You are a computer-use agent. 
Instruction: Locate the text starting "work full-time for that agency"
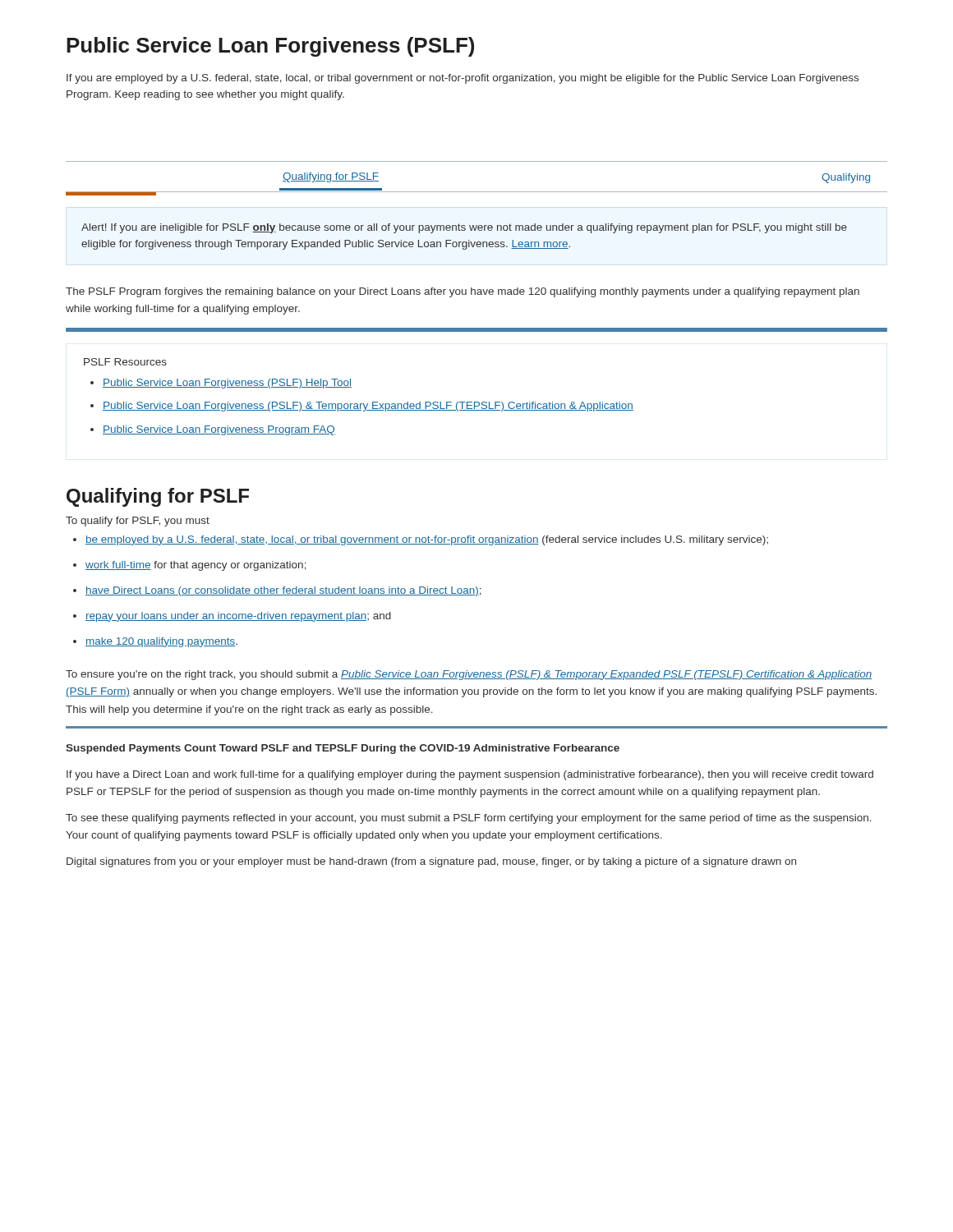point(196,565)
